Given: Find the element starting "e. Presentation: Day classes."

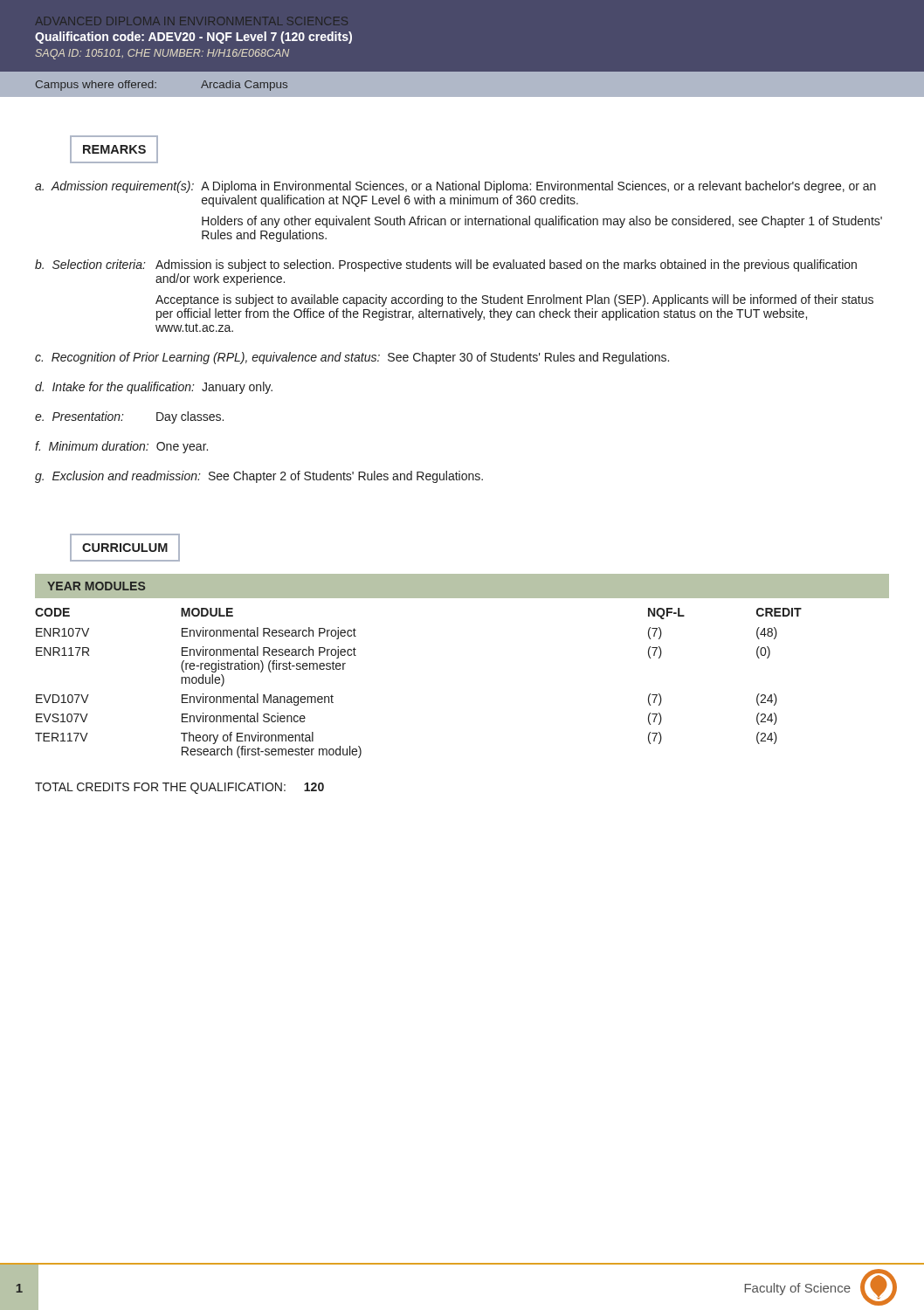Looking at the screenshot, I should 70,417.
